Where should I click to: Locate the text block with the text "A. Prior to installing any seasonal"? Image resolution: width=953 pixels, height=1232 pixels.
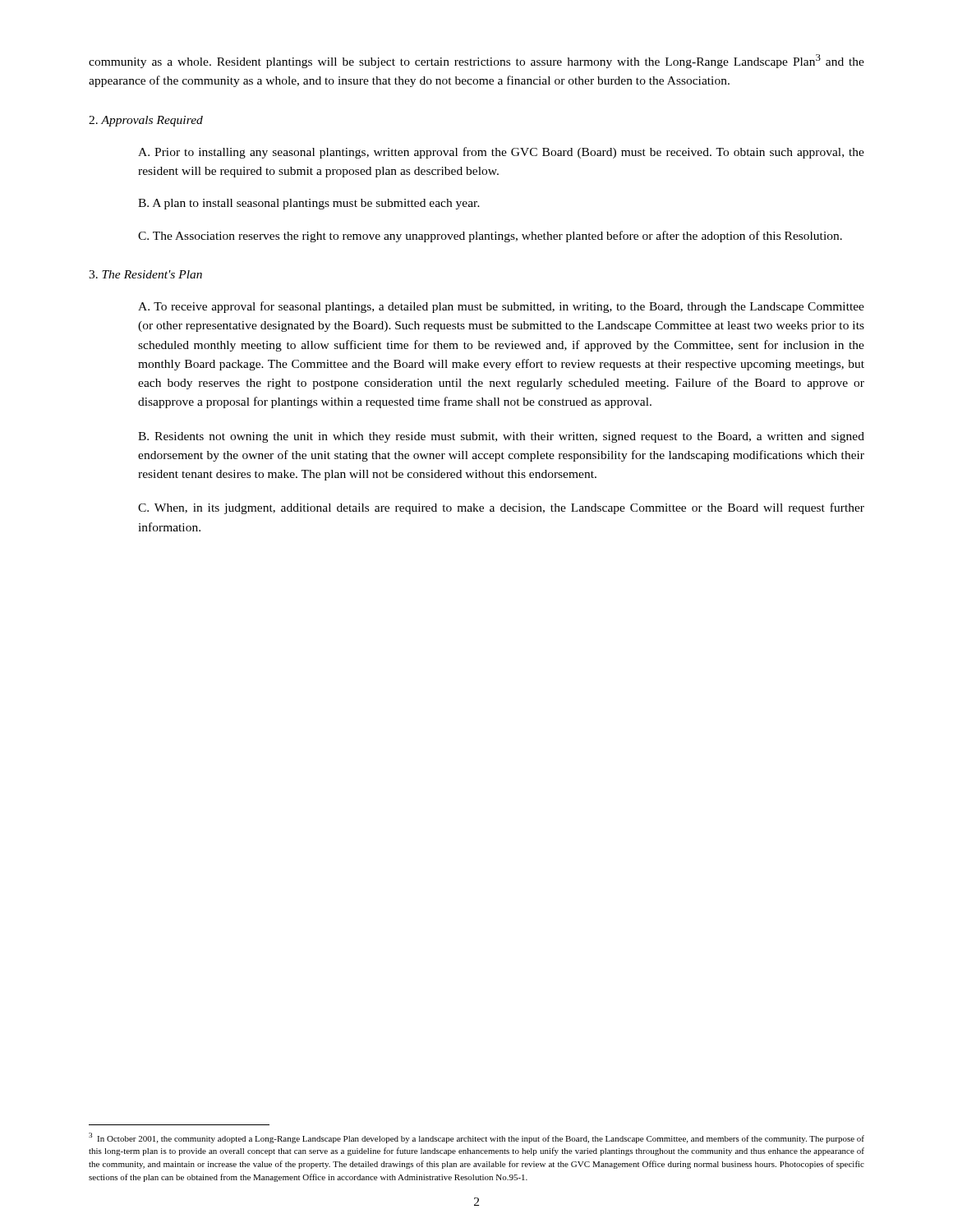[x=501, y=161]
